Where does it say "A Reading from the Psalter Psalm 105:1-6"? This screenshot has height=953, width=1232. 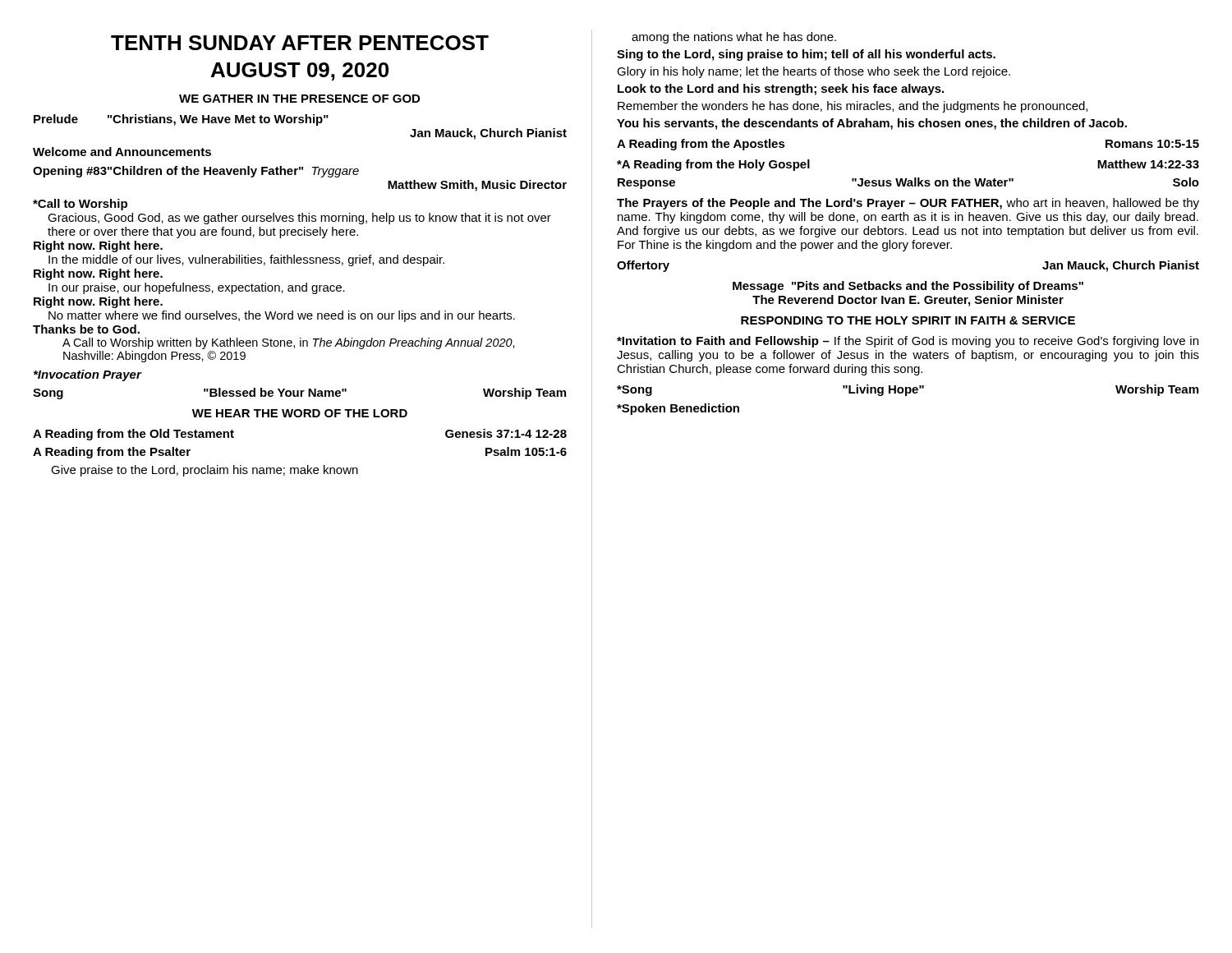tap(118, 452)
